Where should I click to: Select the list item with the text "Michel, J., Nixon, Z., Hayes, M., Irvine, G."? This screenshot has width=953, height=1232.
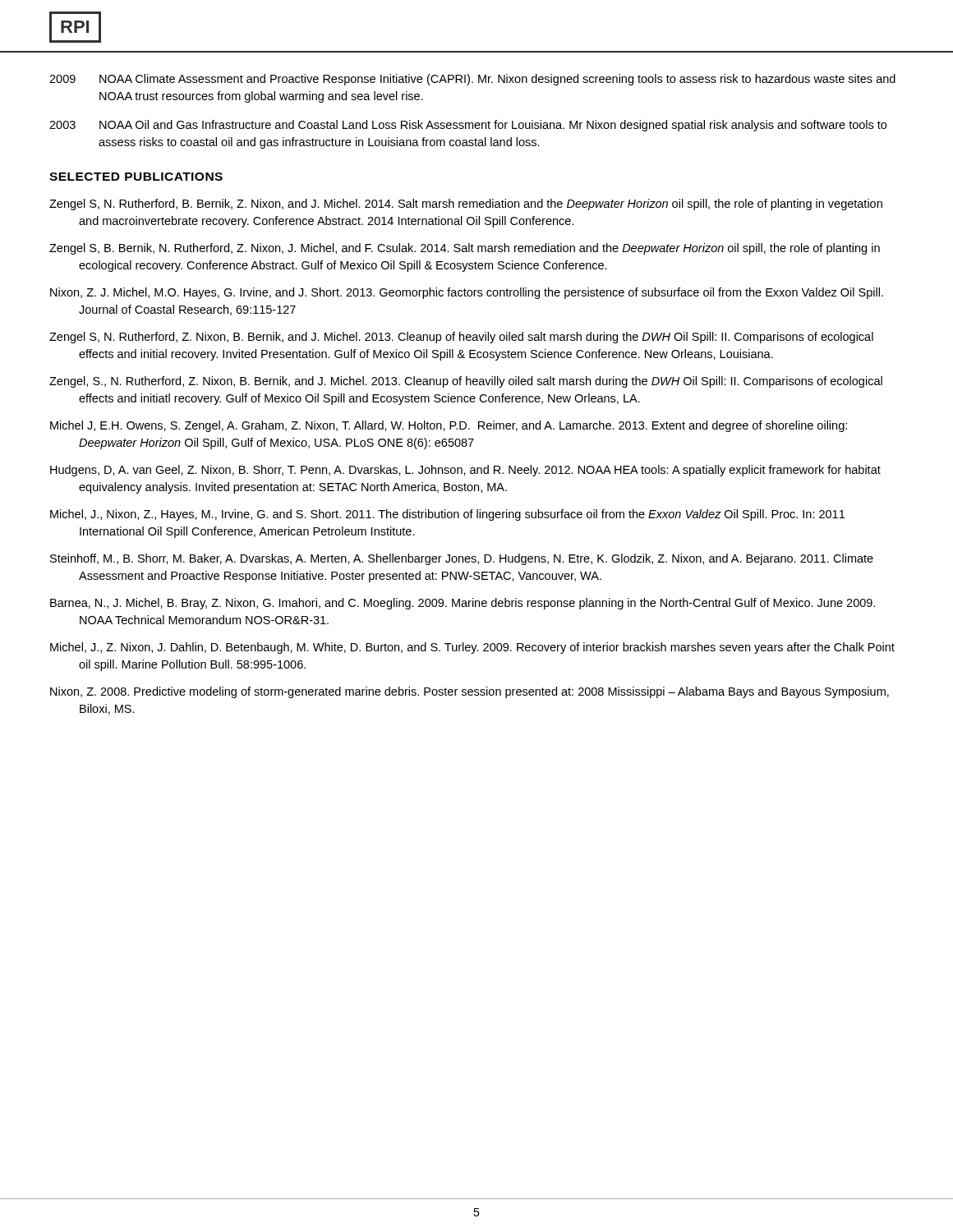click(x=447, y=523)
